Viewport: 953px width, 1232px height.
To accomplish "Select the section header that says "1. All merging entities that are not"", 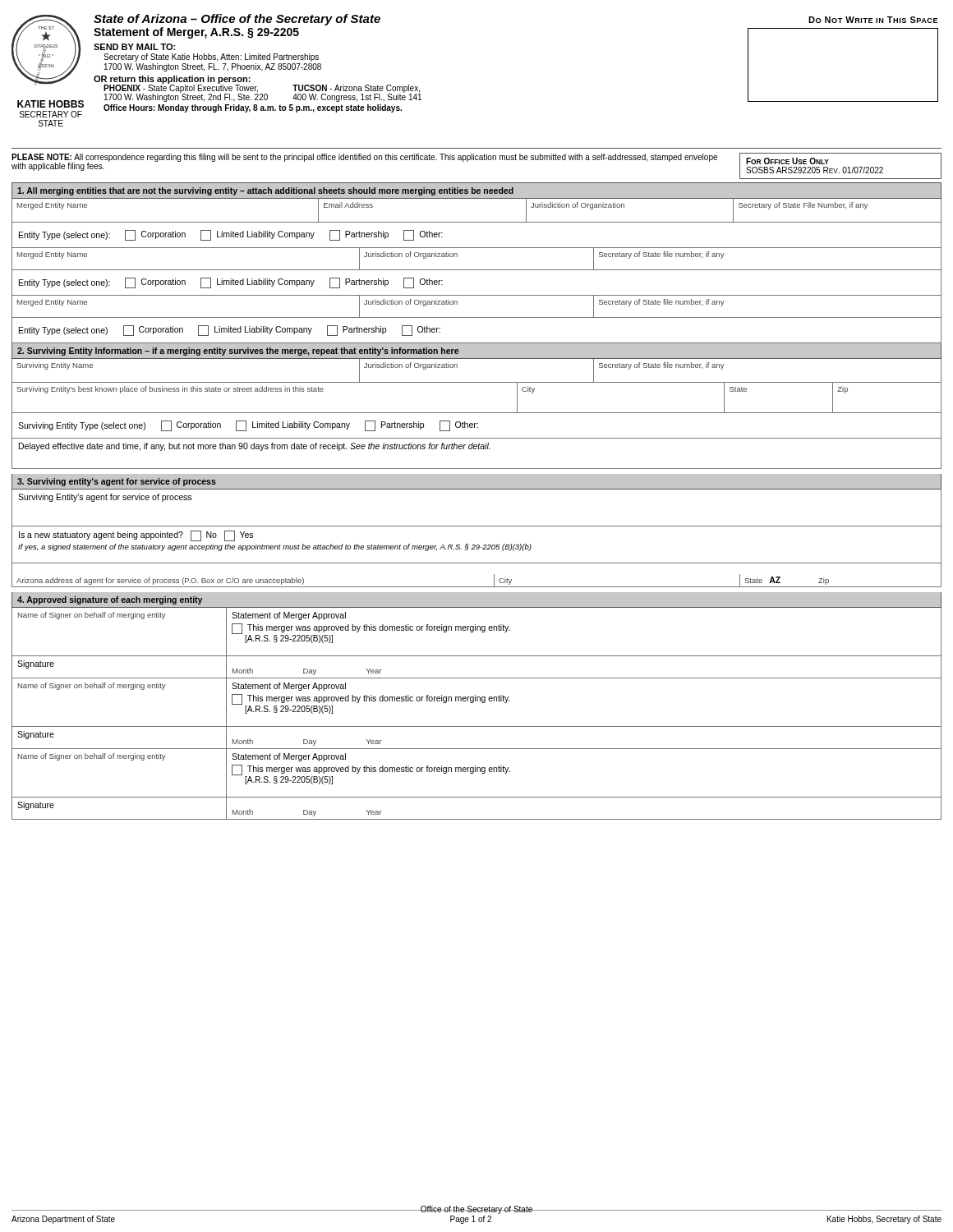I will coord(265,191).
